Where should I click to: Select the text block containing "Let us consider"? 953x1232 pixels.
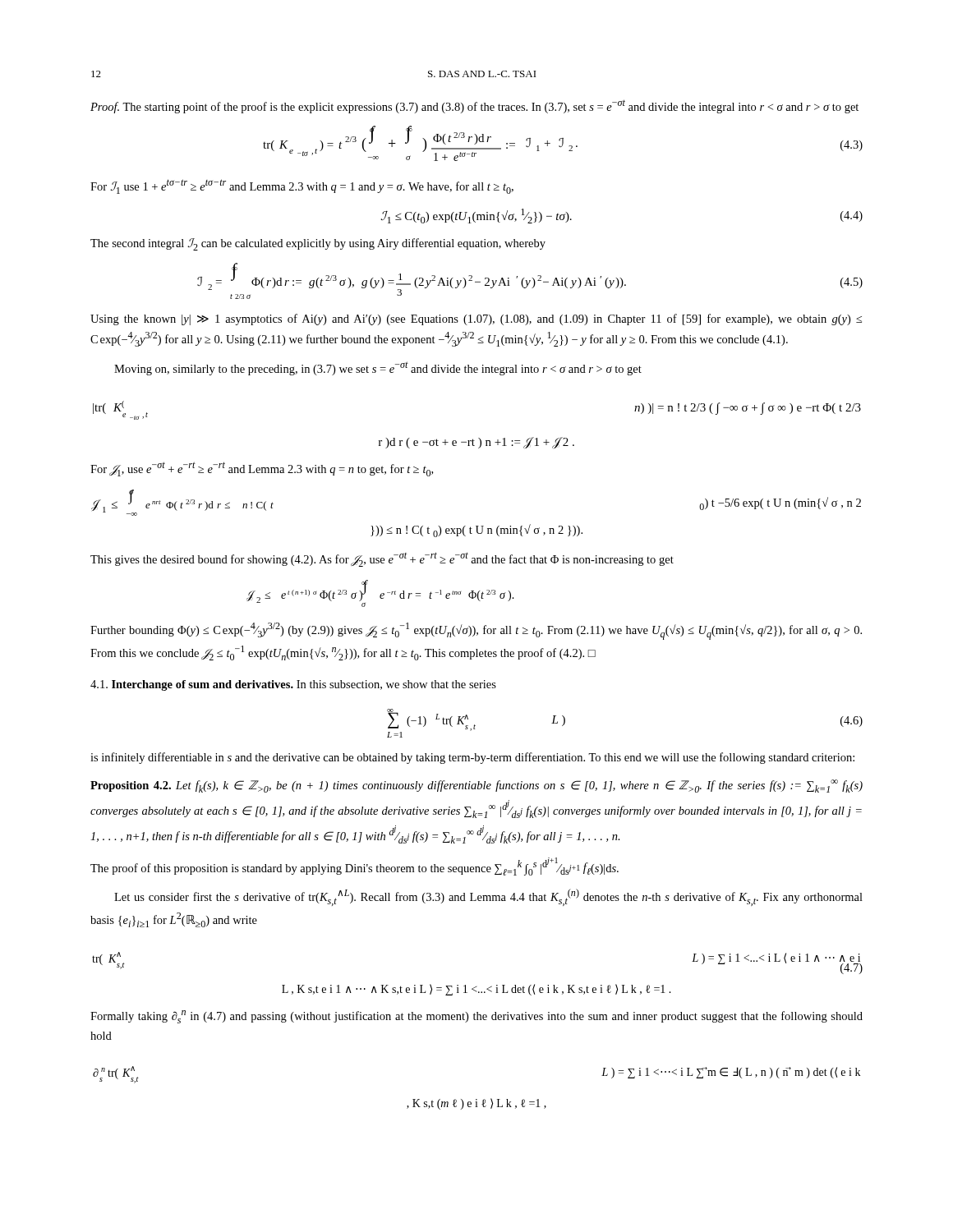click(476, 909)
